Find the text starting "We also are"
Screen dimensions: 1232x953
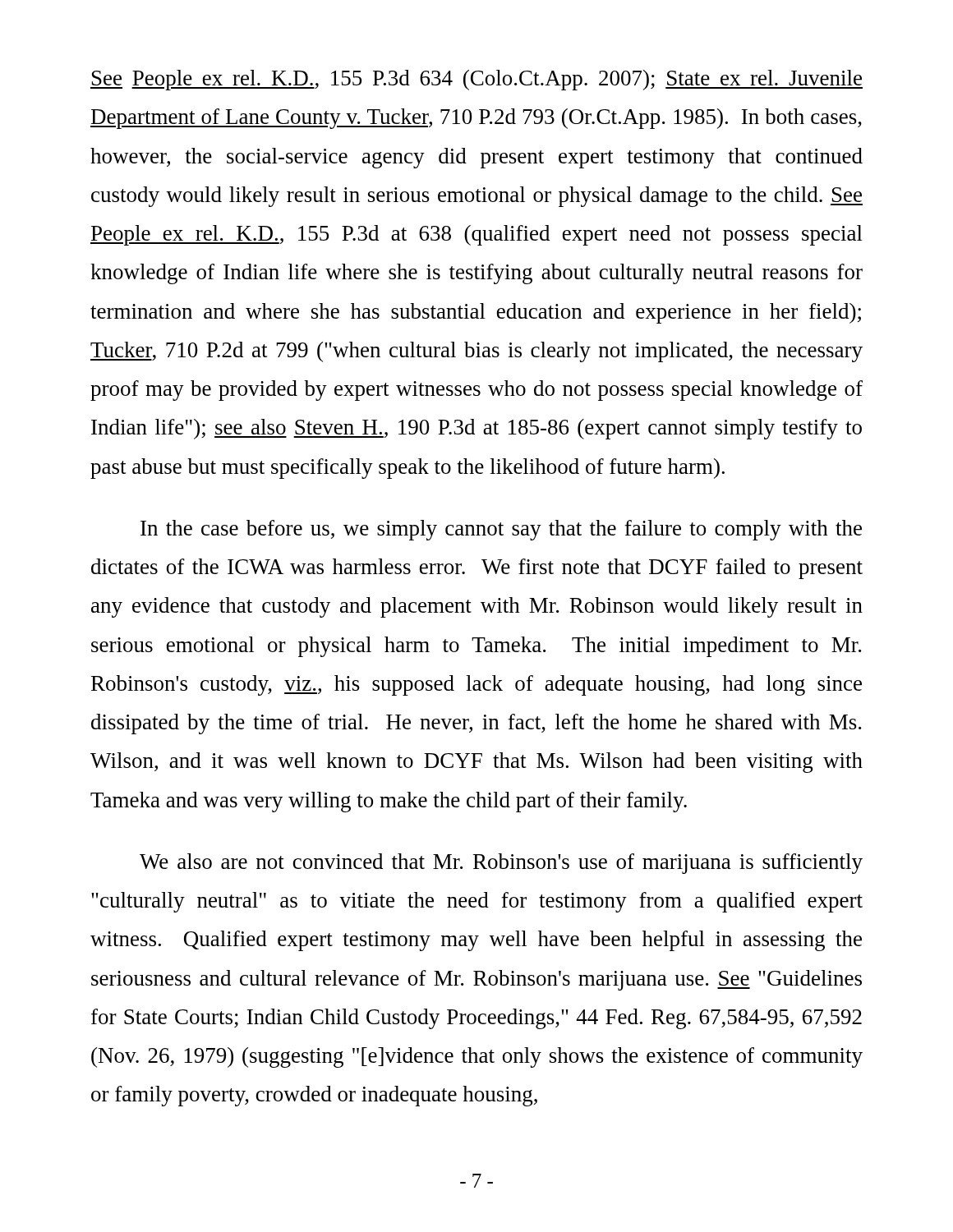476,978
